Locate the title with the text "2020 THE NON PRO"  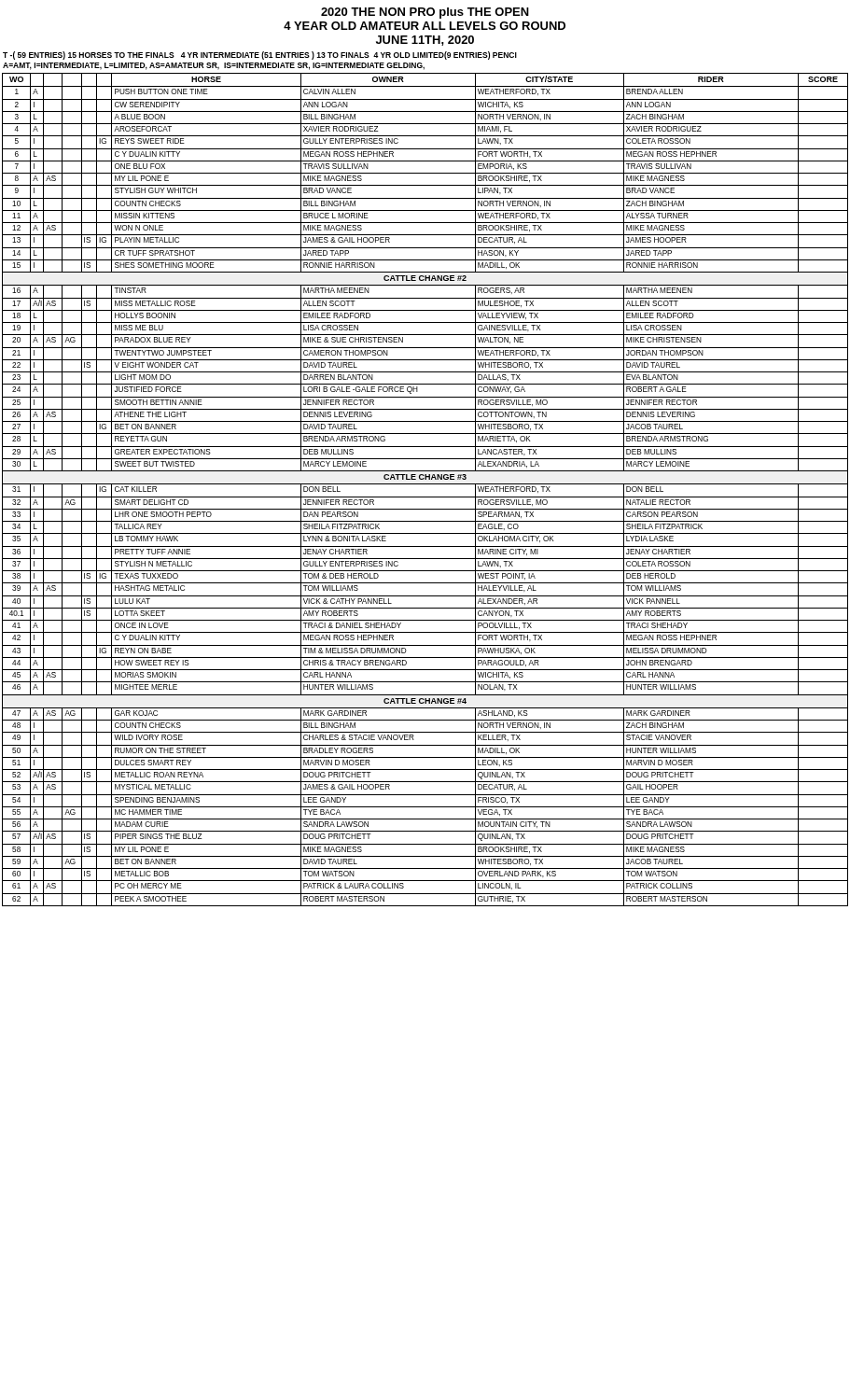pyautogui.click(x=425, y=26)
